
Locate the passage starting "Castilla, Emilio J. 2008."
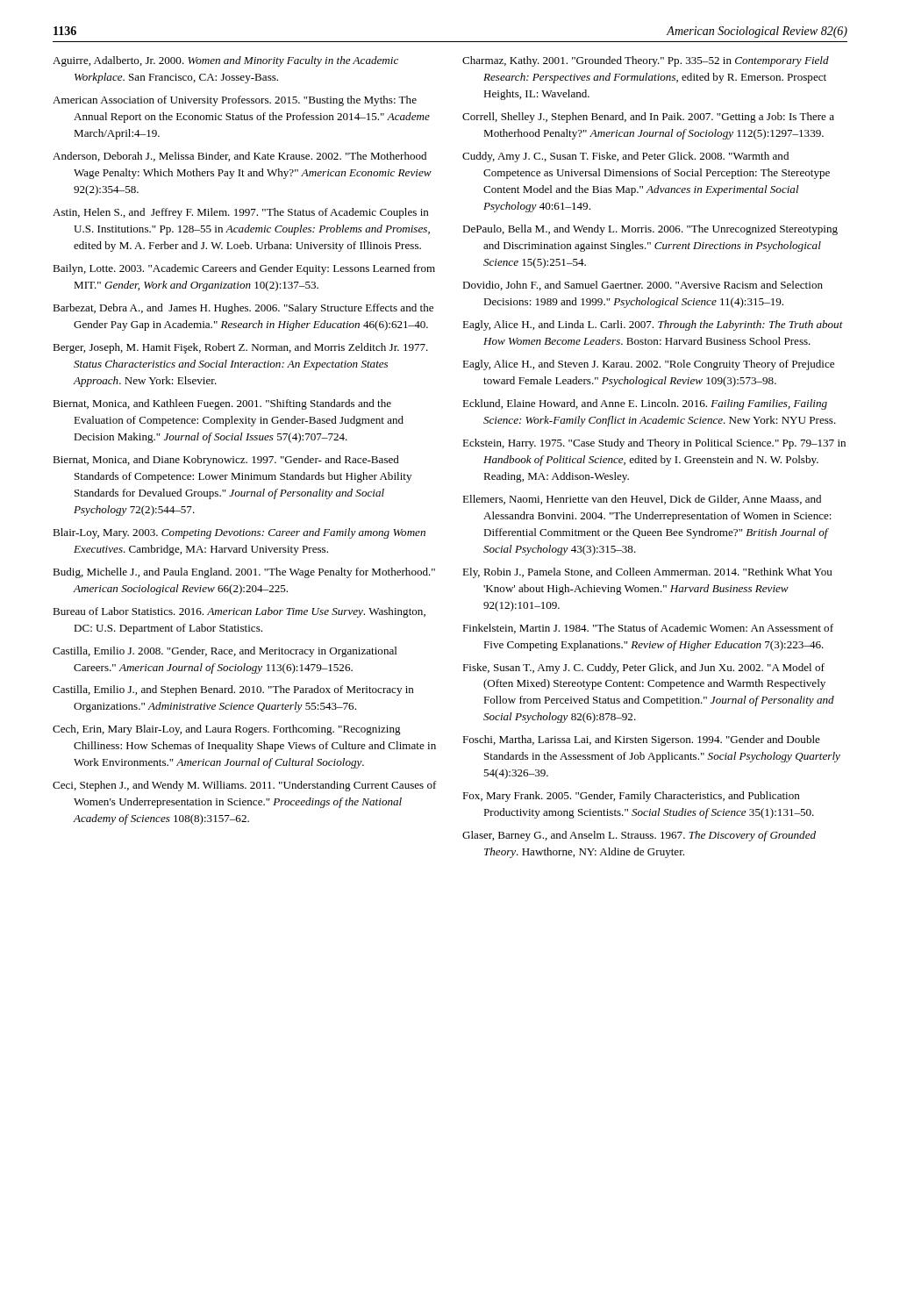coord(225,658)
